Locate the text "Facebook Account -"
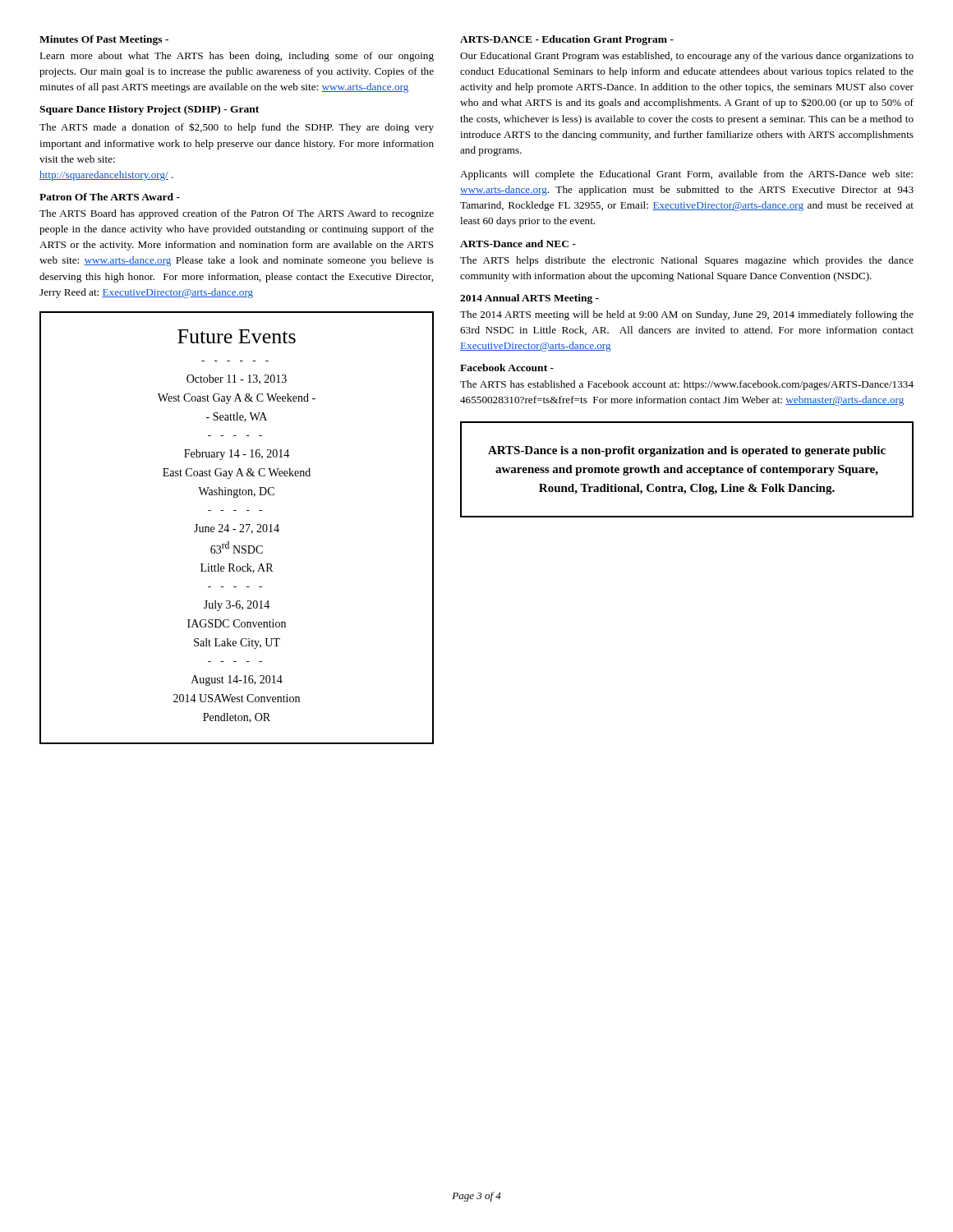The width and height of the screenshot is (953, 1232). coord(507,368)
